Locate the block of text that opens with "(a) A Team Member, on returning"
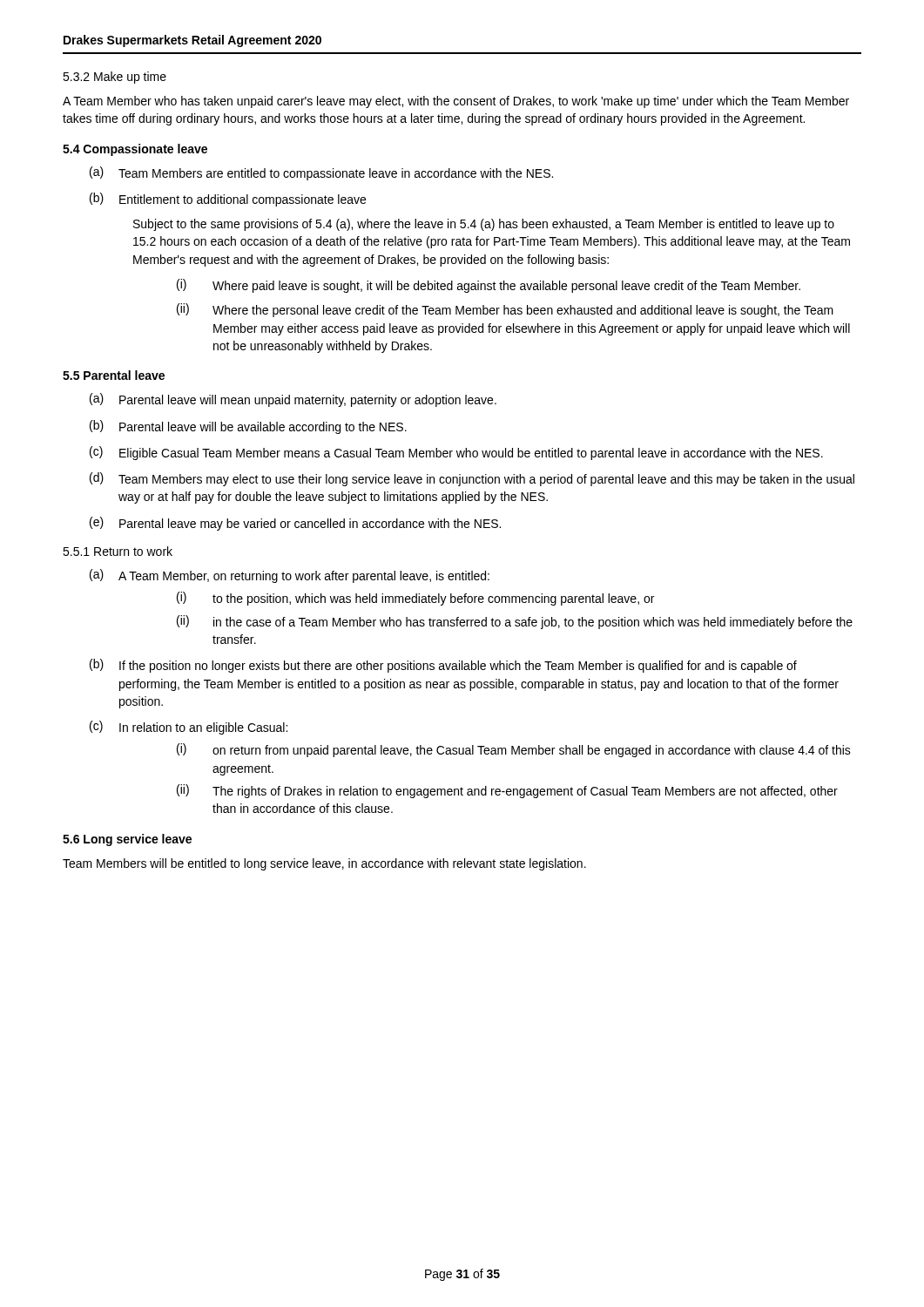The width and height of the screenshot is (924, 1307). [x=290, y=576]
